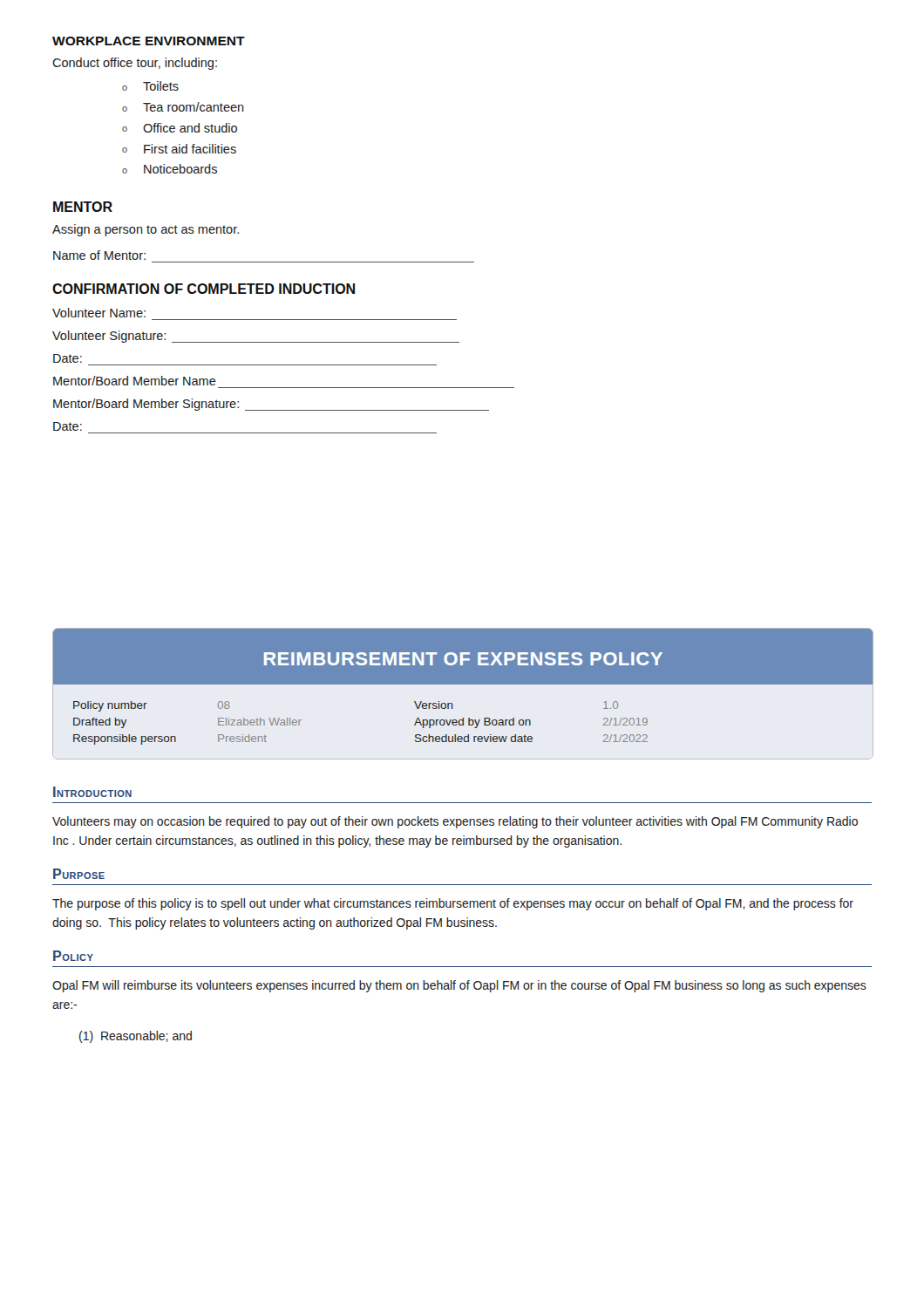This screenshot has width=924, height=1308.
Task: Click on the text that says "Volunteer Signature:"
Action: pos(256,336)
